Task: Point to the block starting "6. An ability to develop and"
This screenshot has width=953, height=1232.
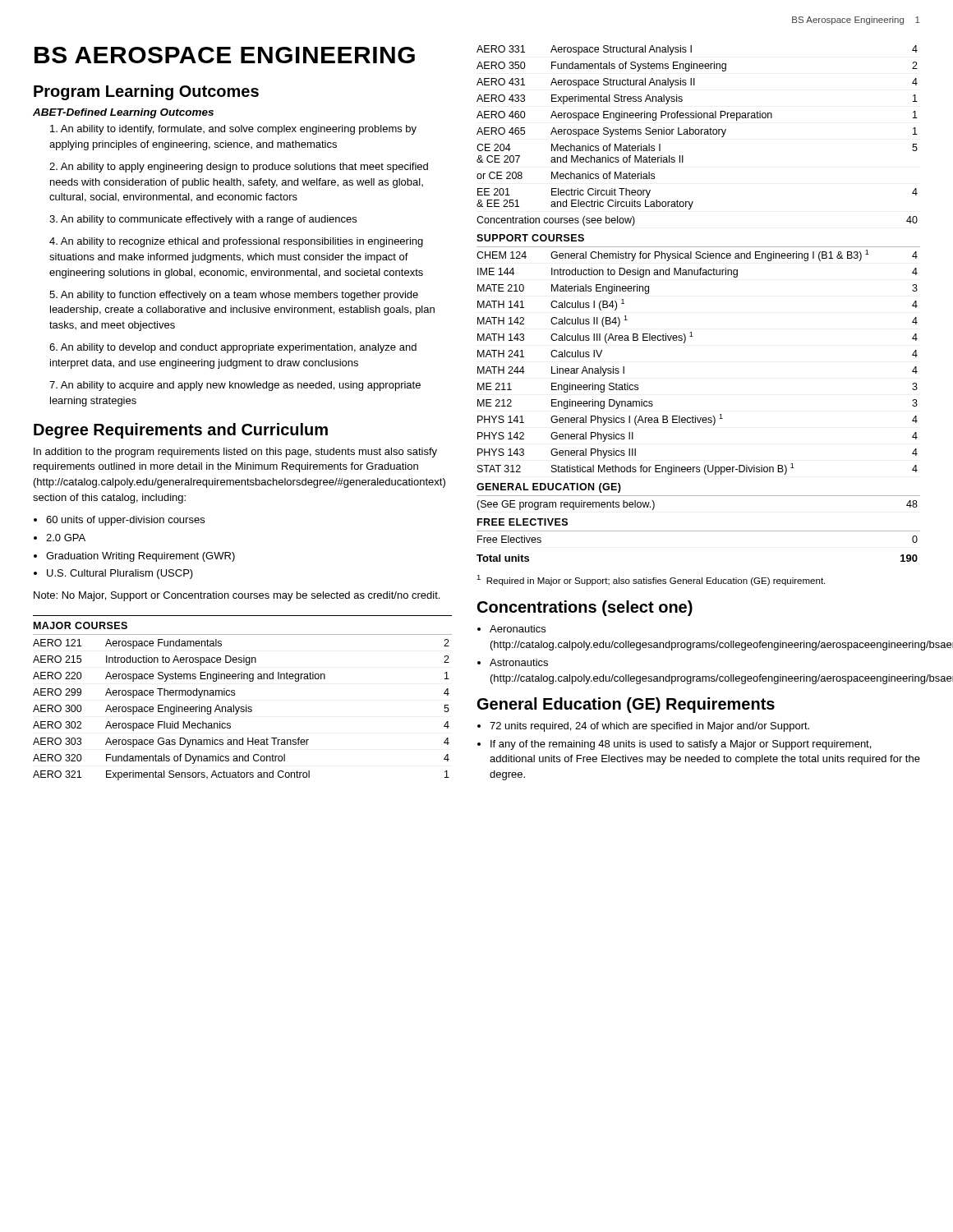Action: click(x=233, y=355)
